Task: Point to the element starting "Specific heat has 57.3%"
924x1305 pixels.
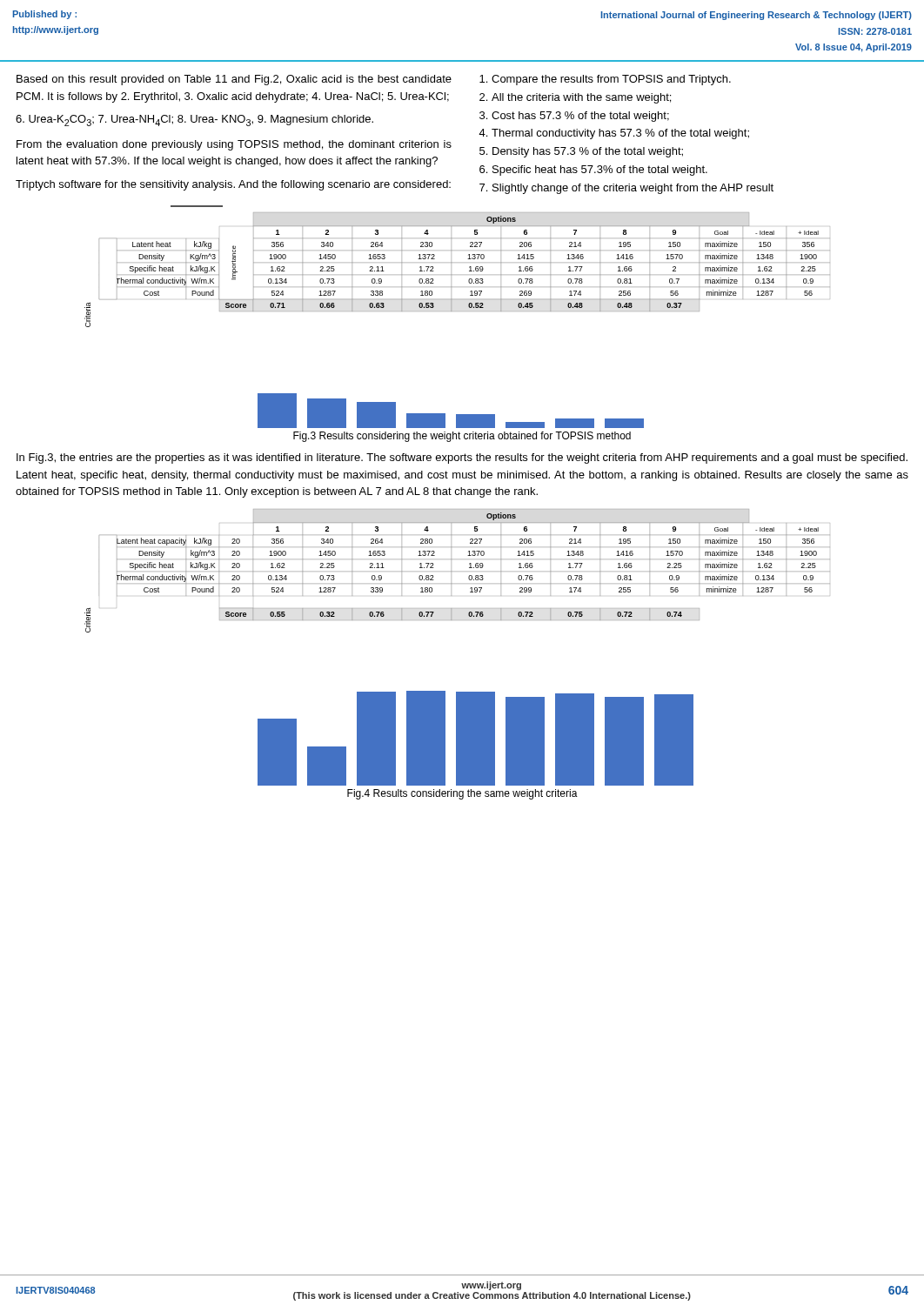Action: click(700, 170)
